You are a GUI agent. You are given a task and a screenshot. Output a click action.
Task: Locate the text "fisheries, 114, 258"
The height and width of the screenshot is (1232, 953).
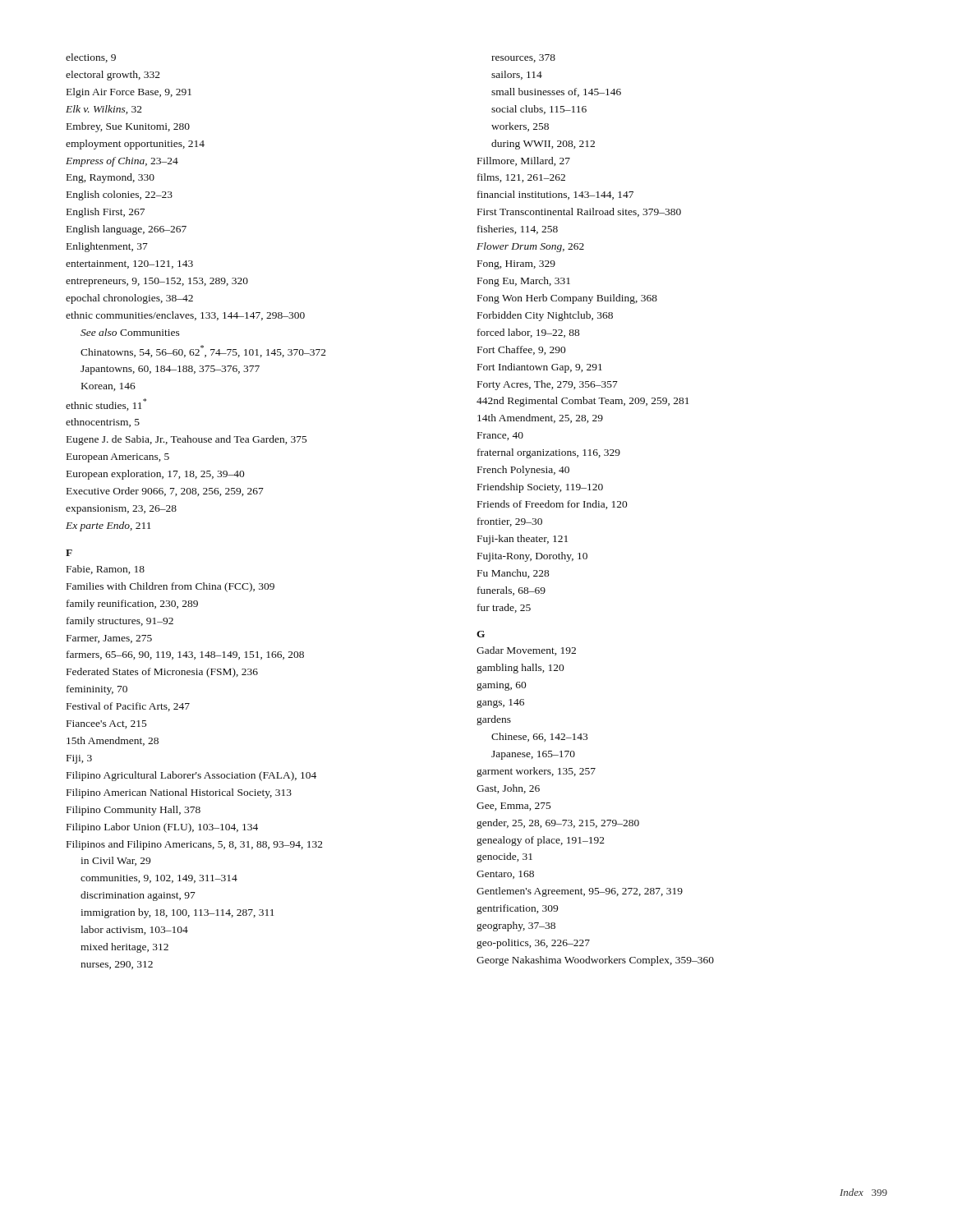pyautogui.click(x=517, y=229)
